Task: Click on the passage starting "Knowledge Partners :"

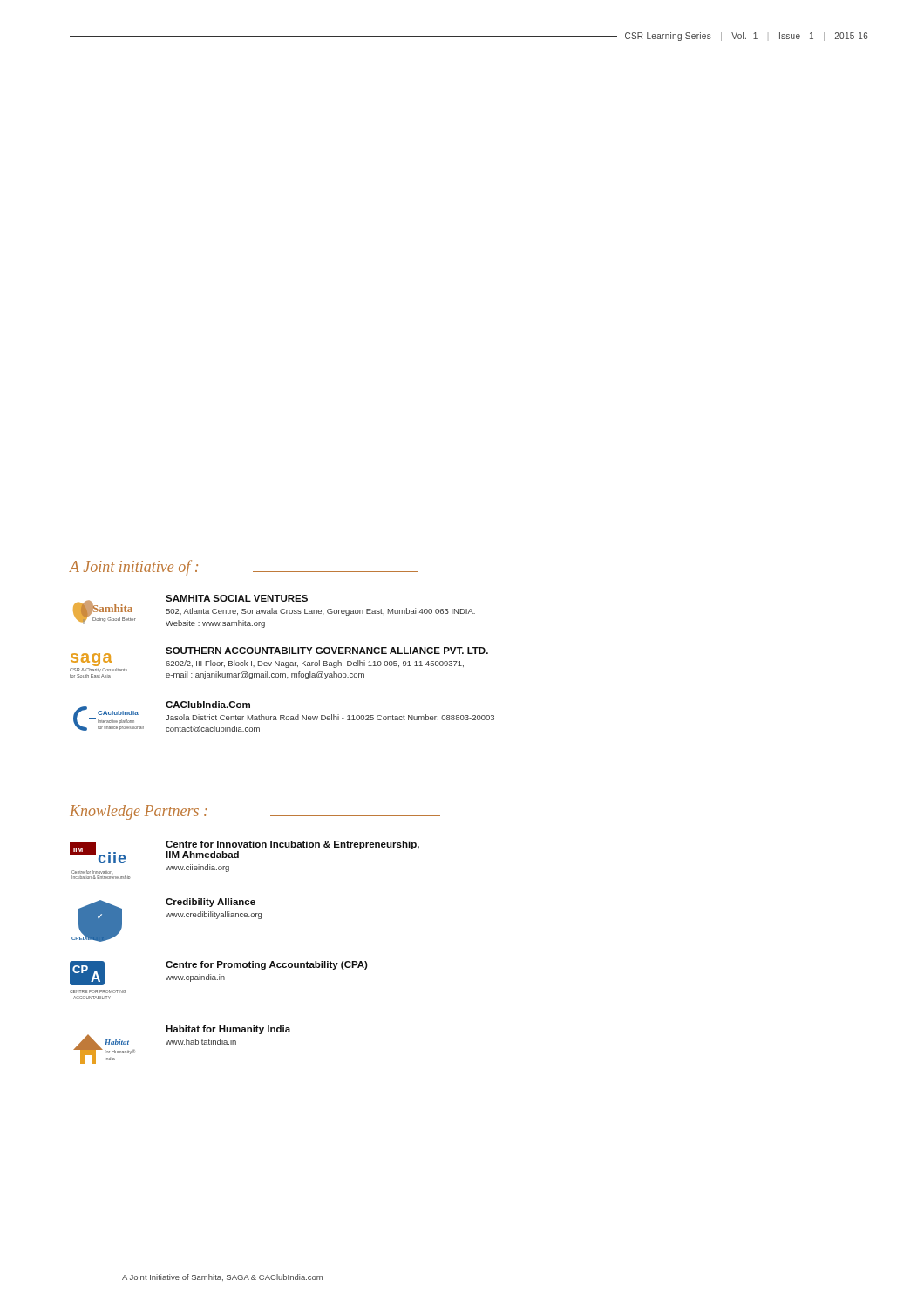Action: 139,811
